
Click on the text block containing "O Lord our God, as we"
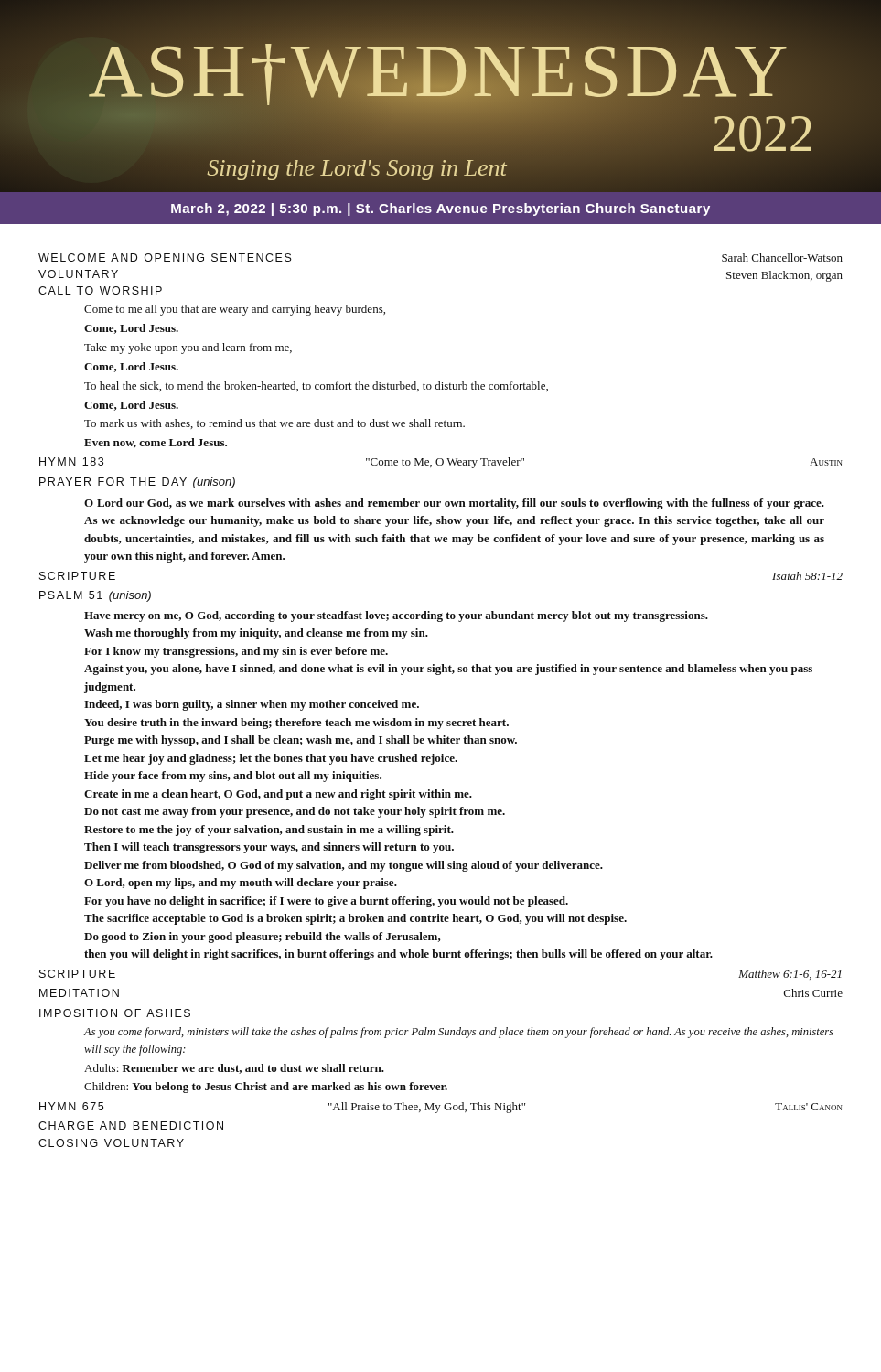454,529
